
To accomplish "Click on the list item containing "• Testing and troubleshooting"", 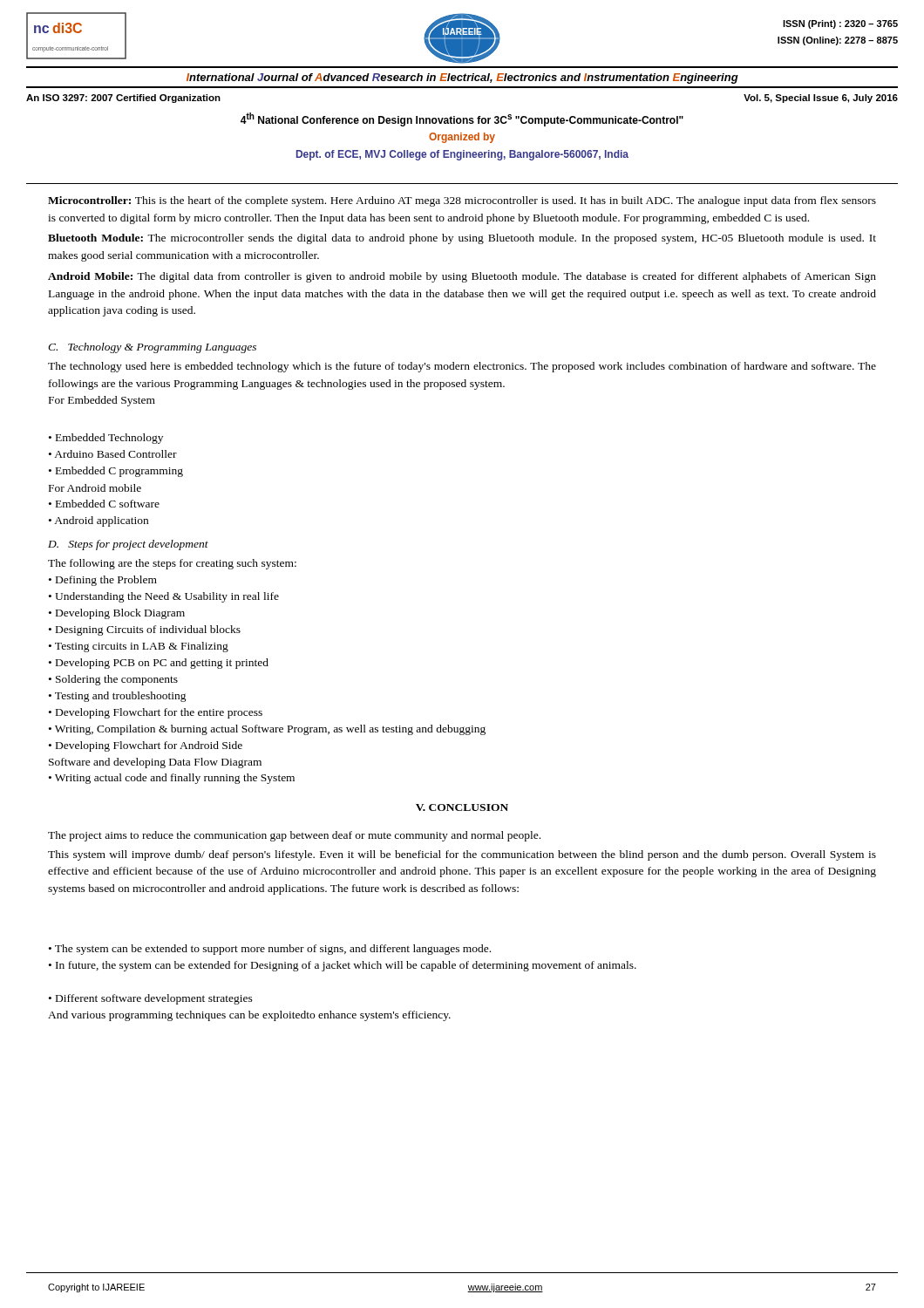I will click(117, 695).
